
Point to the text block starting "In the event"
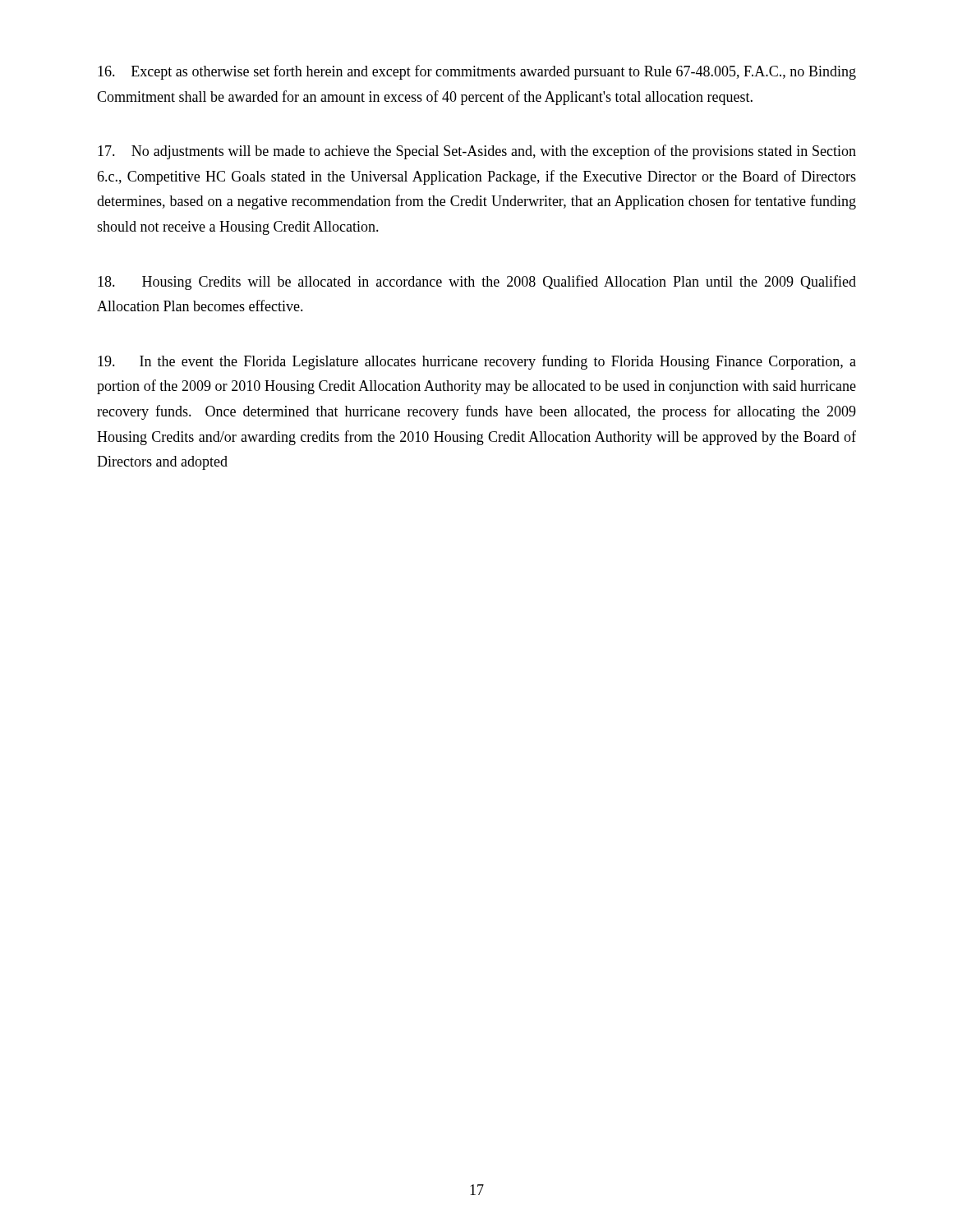[476, 411]
